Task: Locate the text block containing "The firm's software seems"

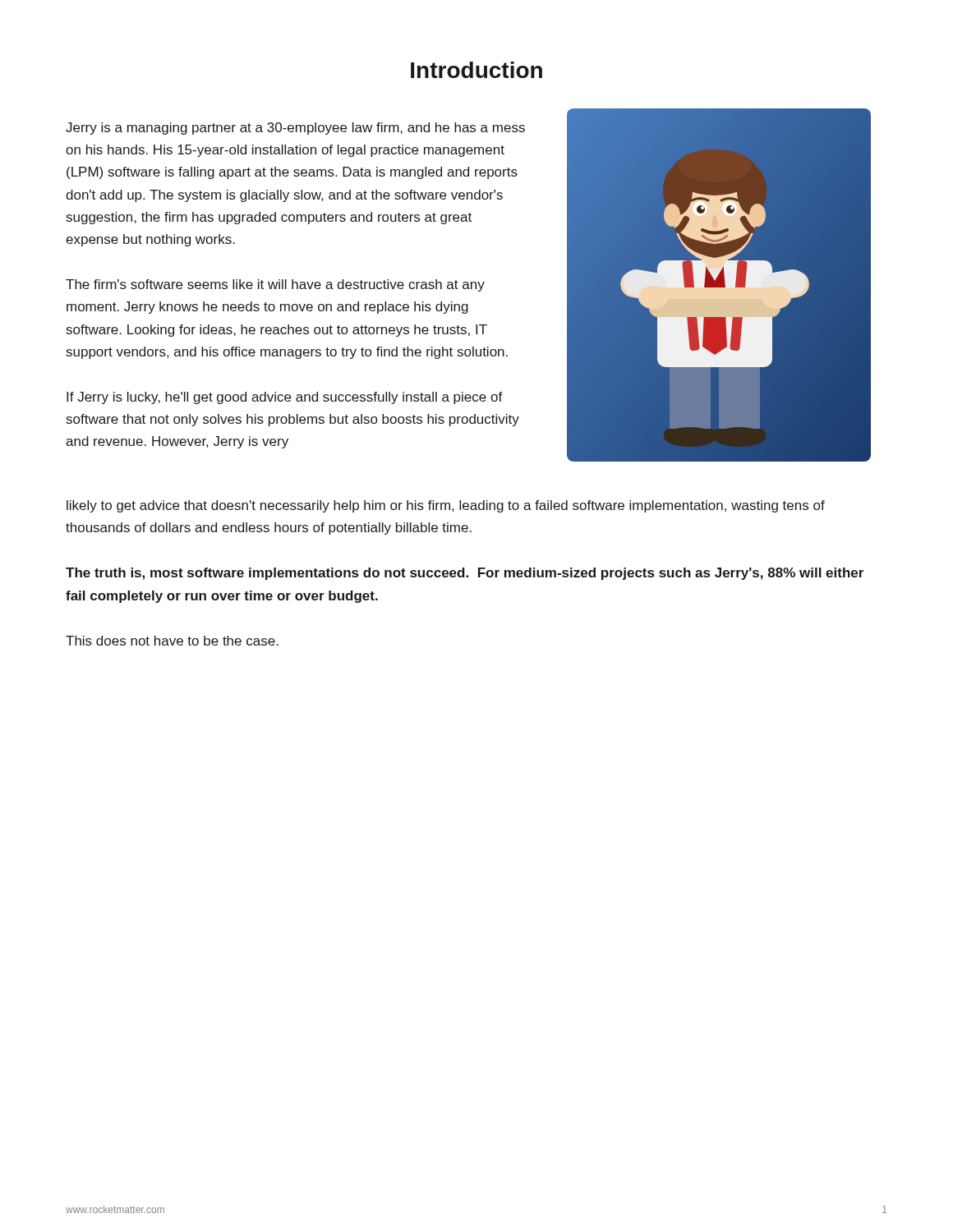Action: [287, 318]
